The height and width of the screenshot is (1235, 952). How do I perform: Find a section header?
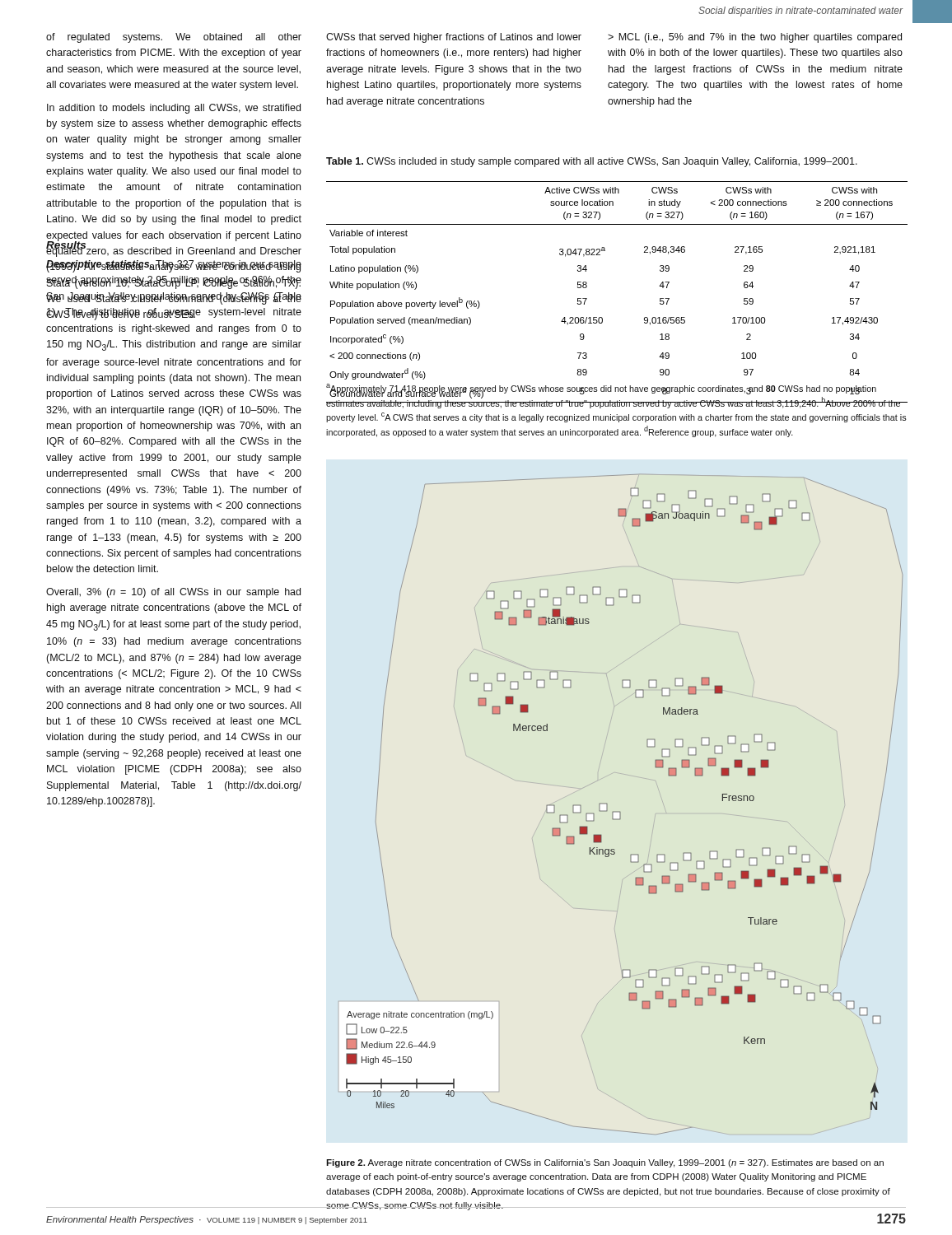(x=66, y=245)
